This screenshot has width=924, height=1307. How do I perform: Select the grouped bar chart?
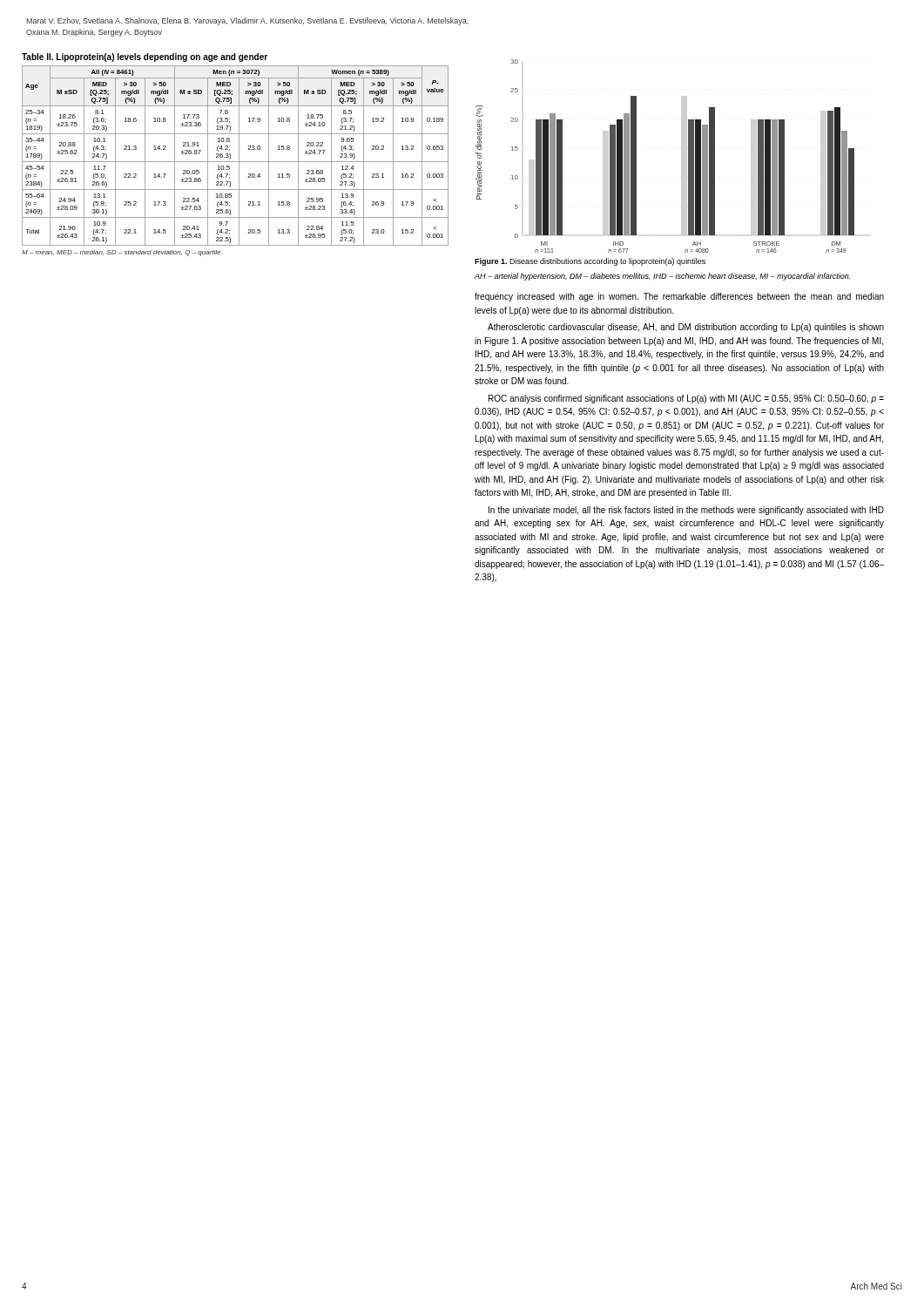click(x=679, y=152)
